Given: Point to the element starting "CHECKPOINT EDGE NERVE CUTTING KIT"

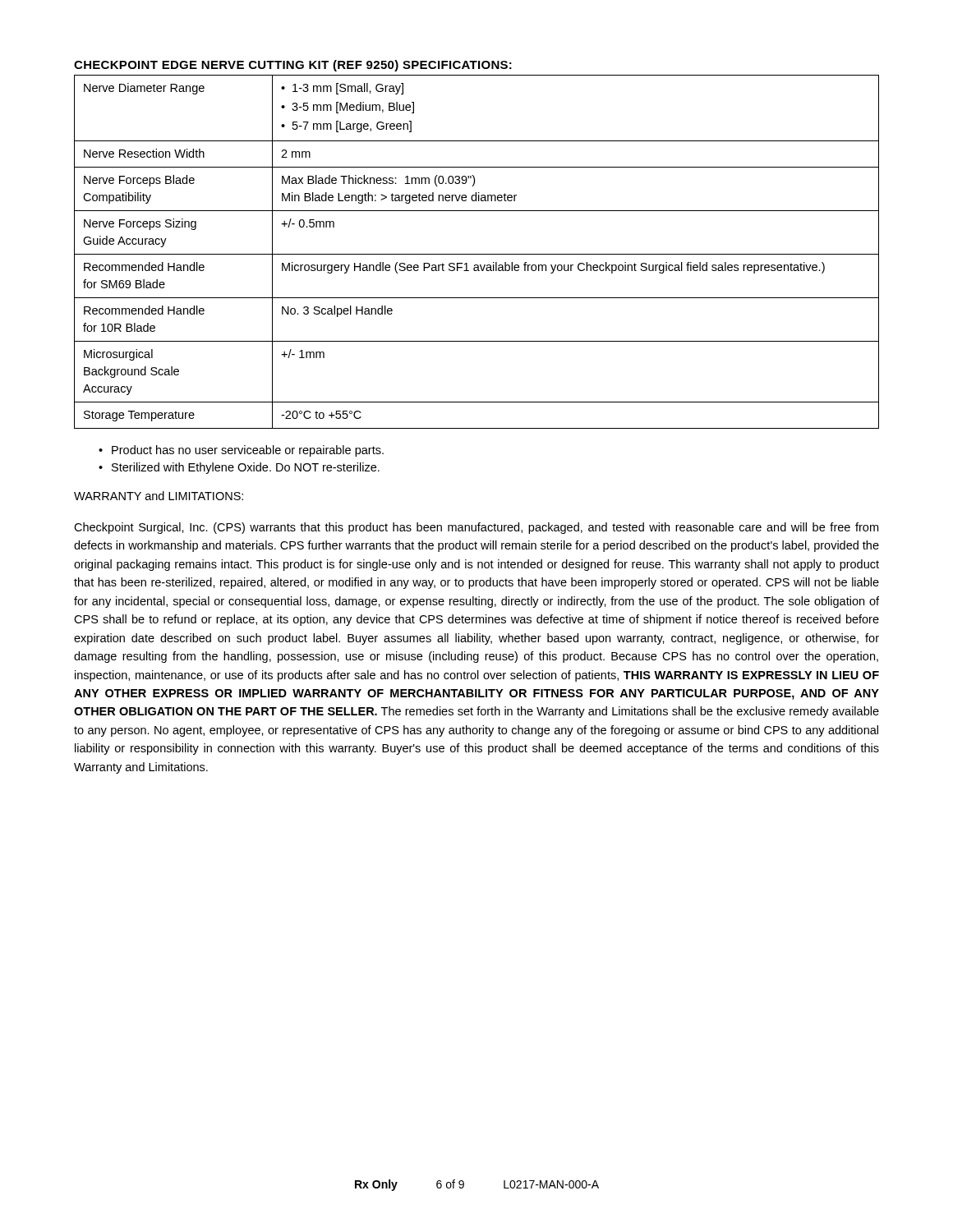Looking at the screenshot, I should (x=293, y=64).
